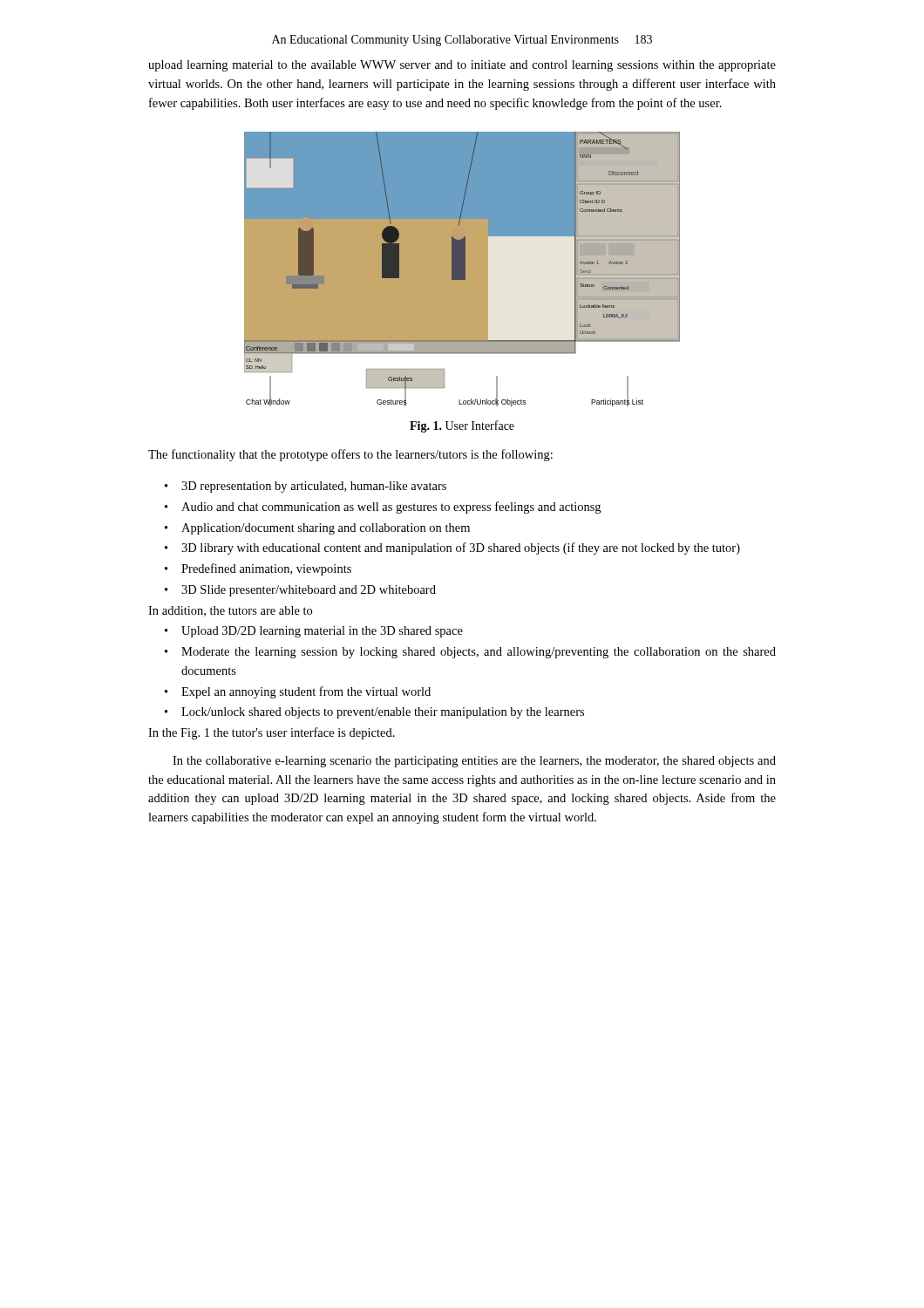Click on the screenshot
Viewport: 924px width, 1308px height.
tap(462, 273)
